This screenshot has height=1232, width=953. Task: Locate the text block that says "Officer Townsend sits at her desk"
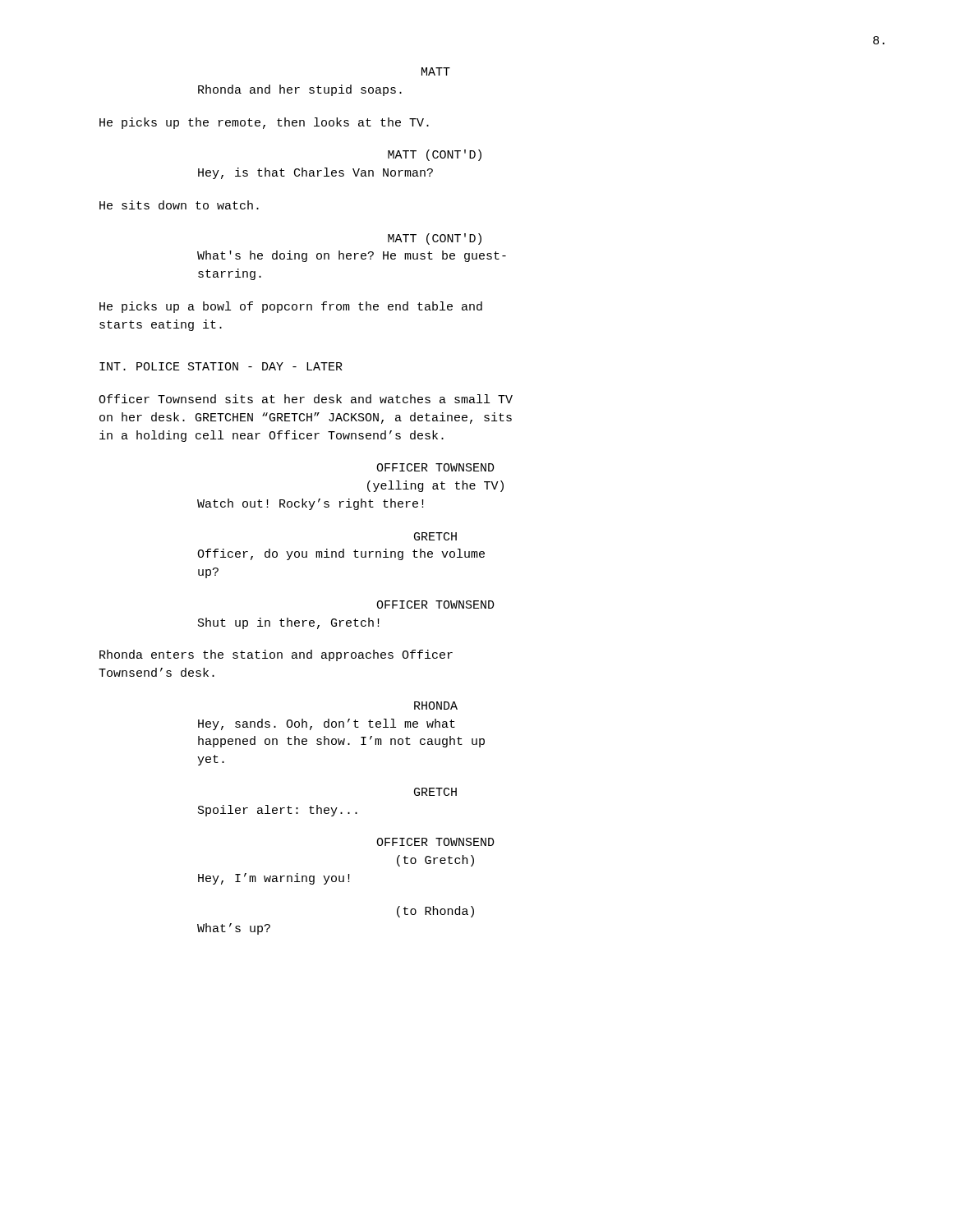(435, 419)
